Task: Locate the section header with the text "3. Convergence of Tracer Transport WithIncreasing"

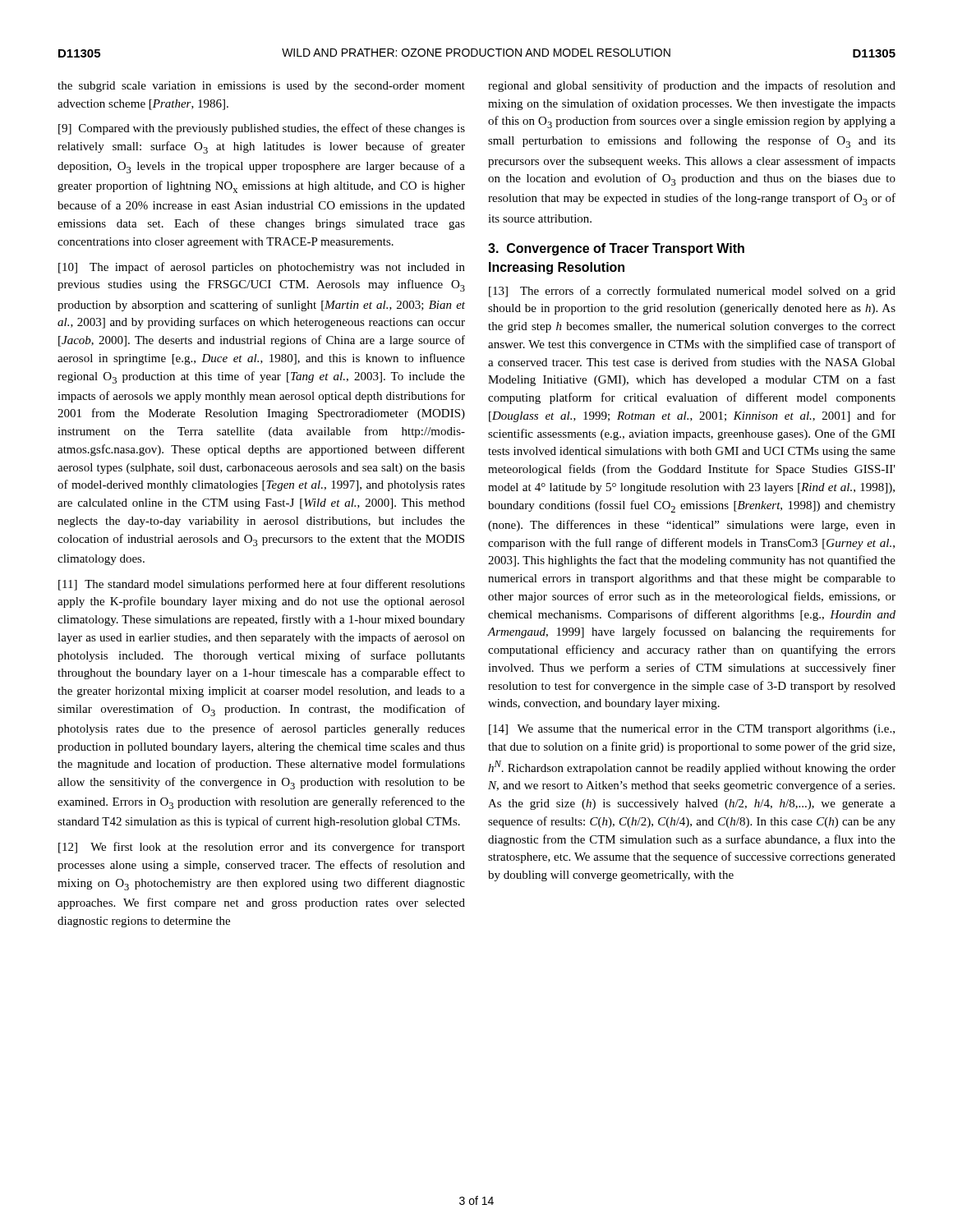Action: 616,258
